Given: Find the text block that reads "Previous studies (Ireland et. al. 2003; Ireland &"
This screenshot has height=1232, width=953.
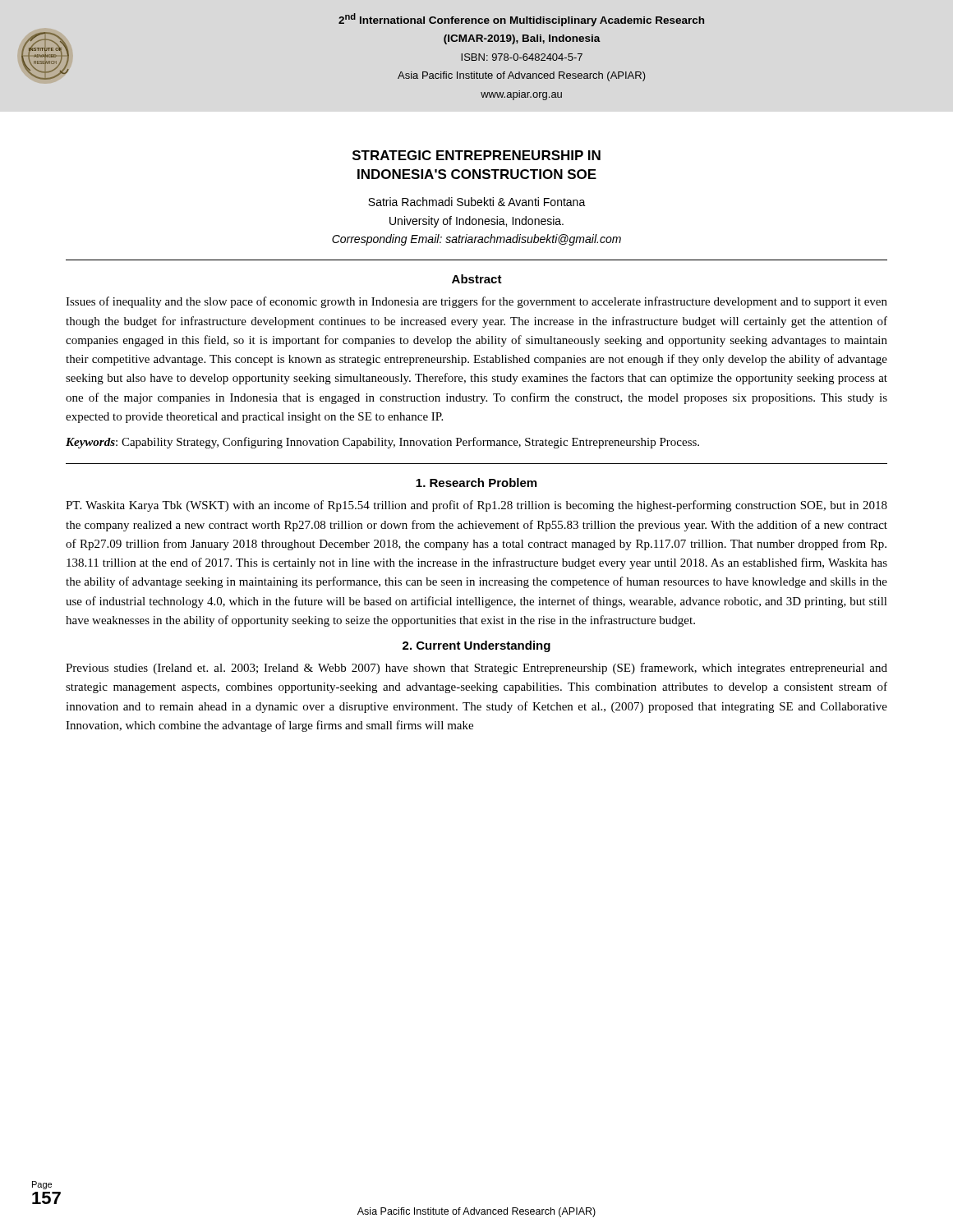Looking at the screenshot, I should (476, 697).
